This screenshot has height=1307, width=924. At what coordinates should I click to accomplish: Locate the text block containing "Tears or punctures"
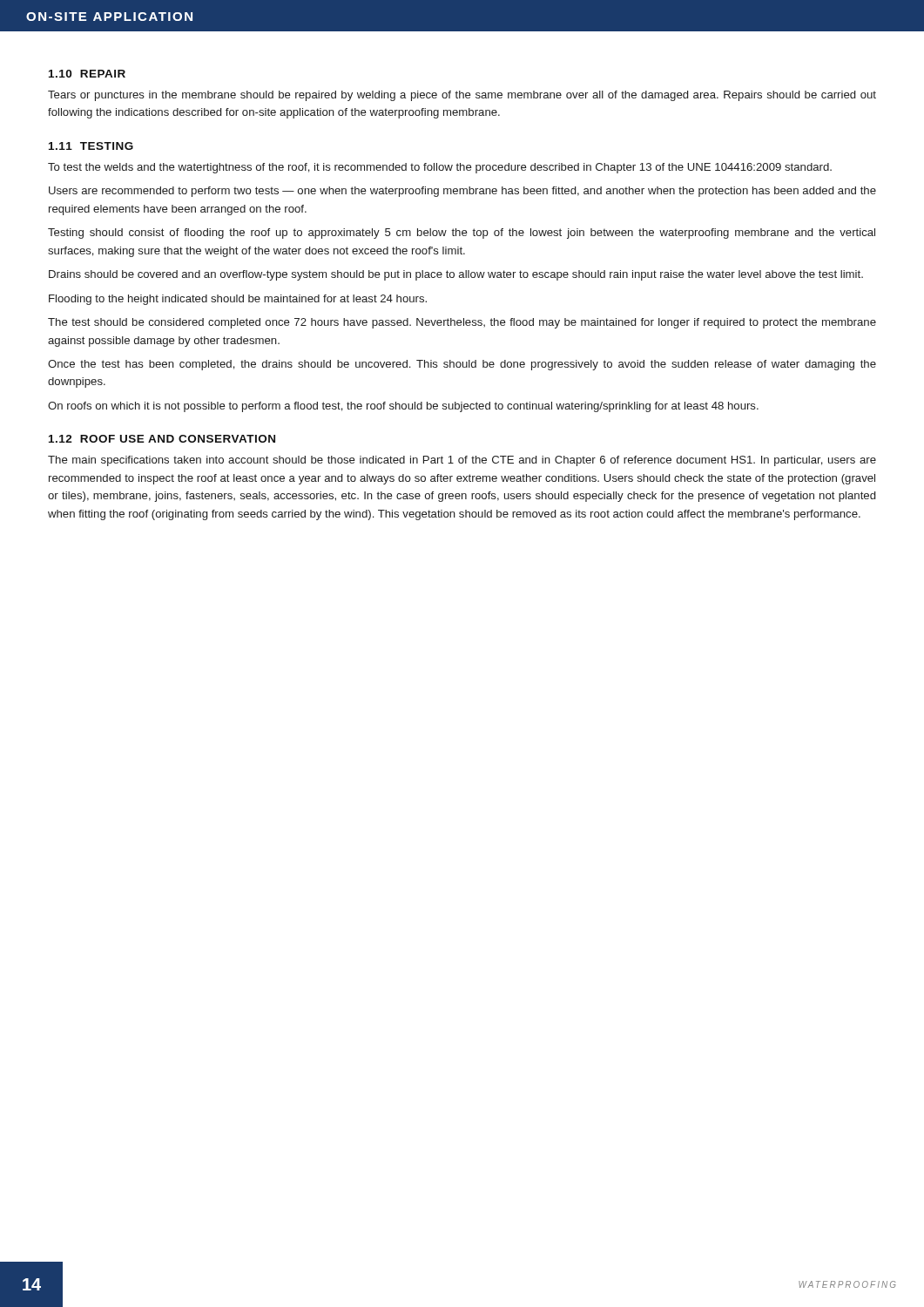[462, 103]
